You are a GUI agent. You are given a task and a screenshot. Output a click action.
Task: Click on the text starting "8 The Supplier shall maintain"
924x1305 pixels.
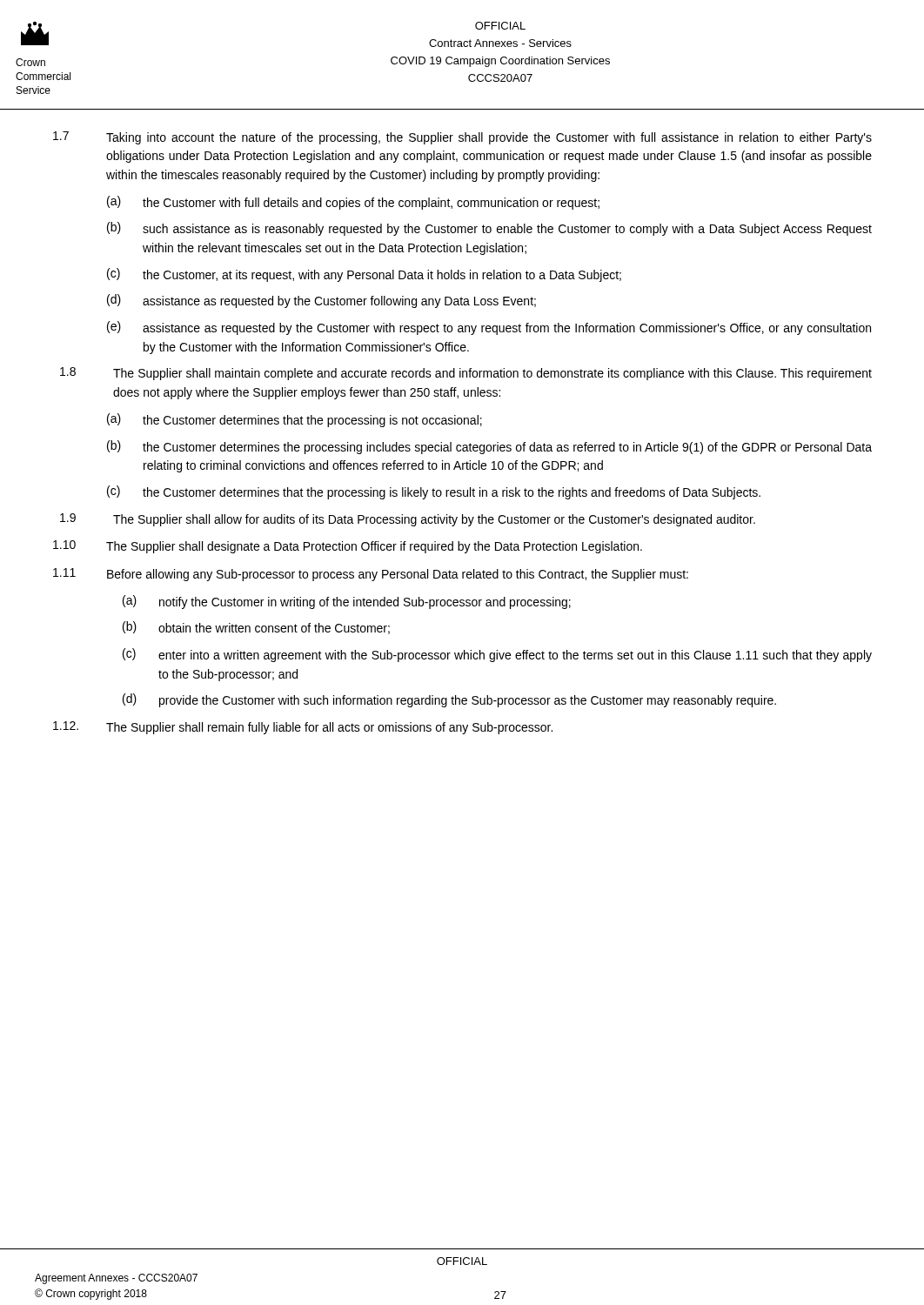(x=462, y=384)
